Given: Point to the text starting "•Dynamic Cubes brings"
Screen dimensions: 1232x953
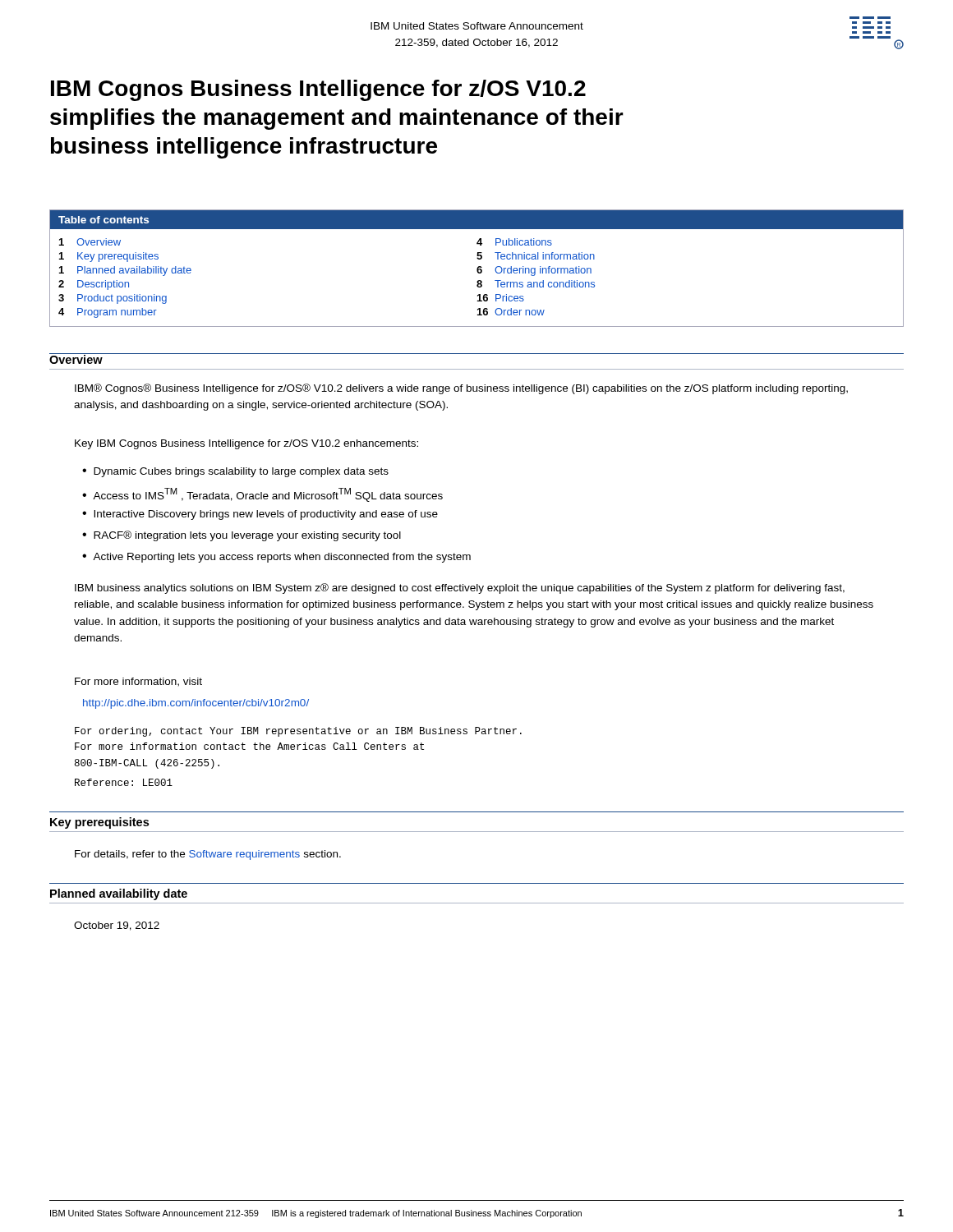Looking at the screenshot, I should (235, 472).
